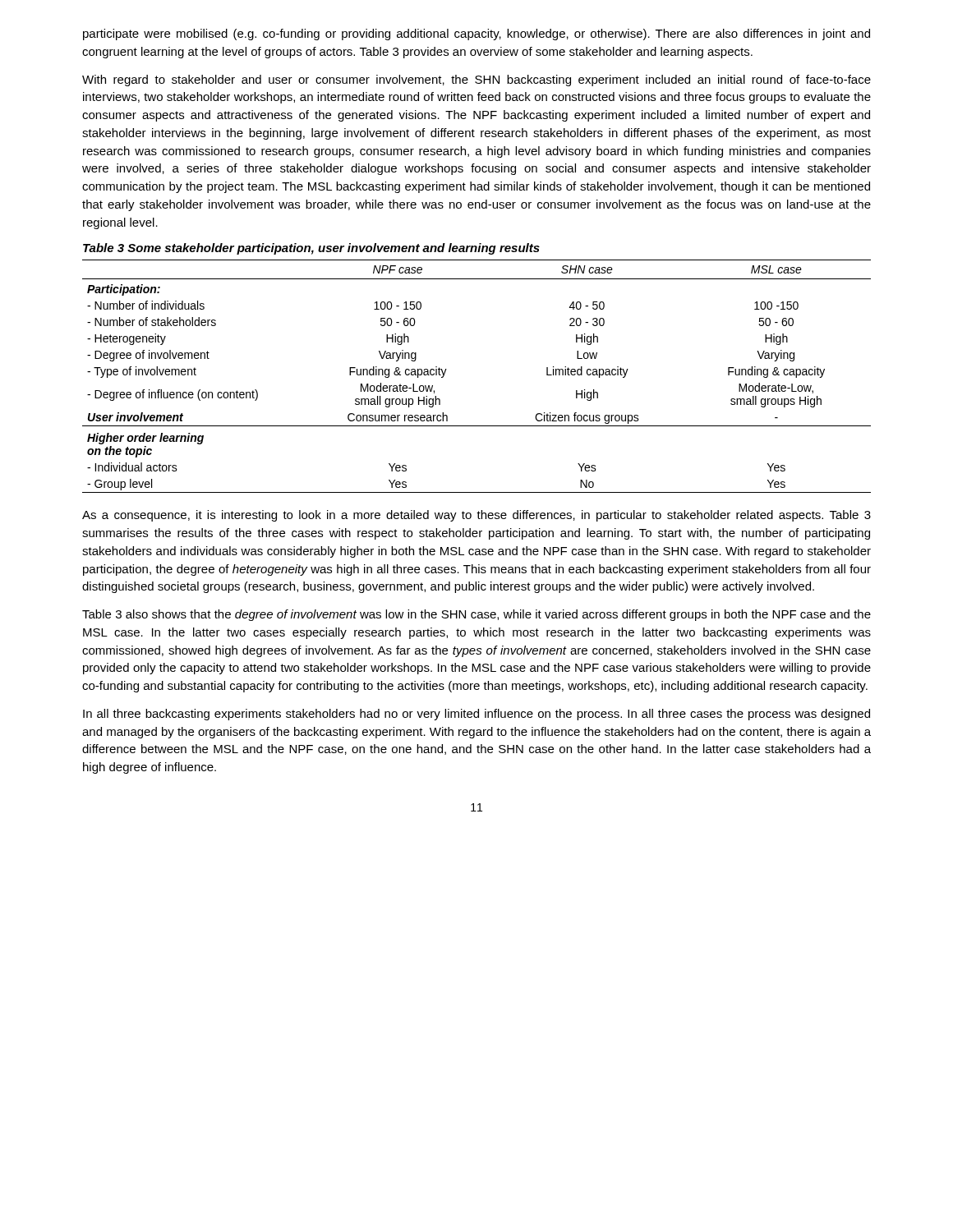Navigate to the text starting "Table 3 Some"
The width and height of the screenshot is (953, 1232).
click(x=311, y=248)
